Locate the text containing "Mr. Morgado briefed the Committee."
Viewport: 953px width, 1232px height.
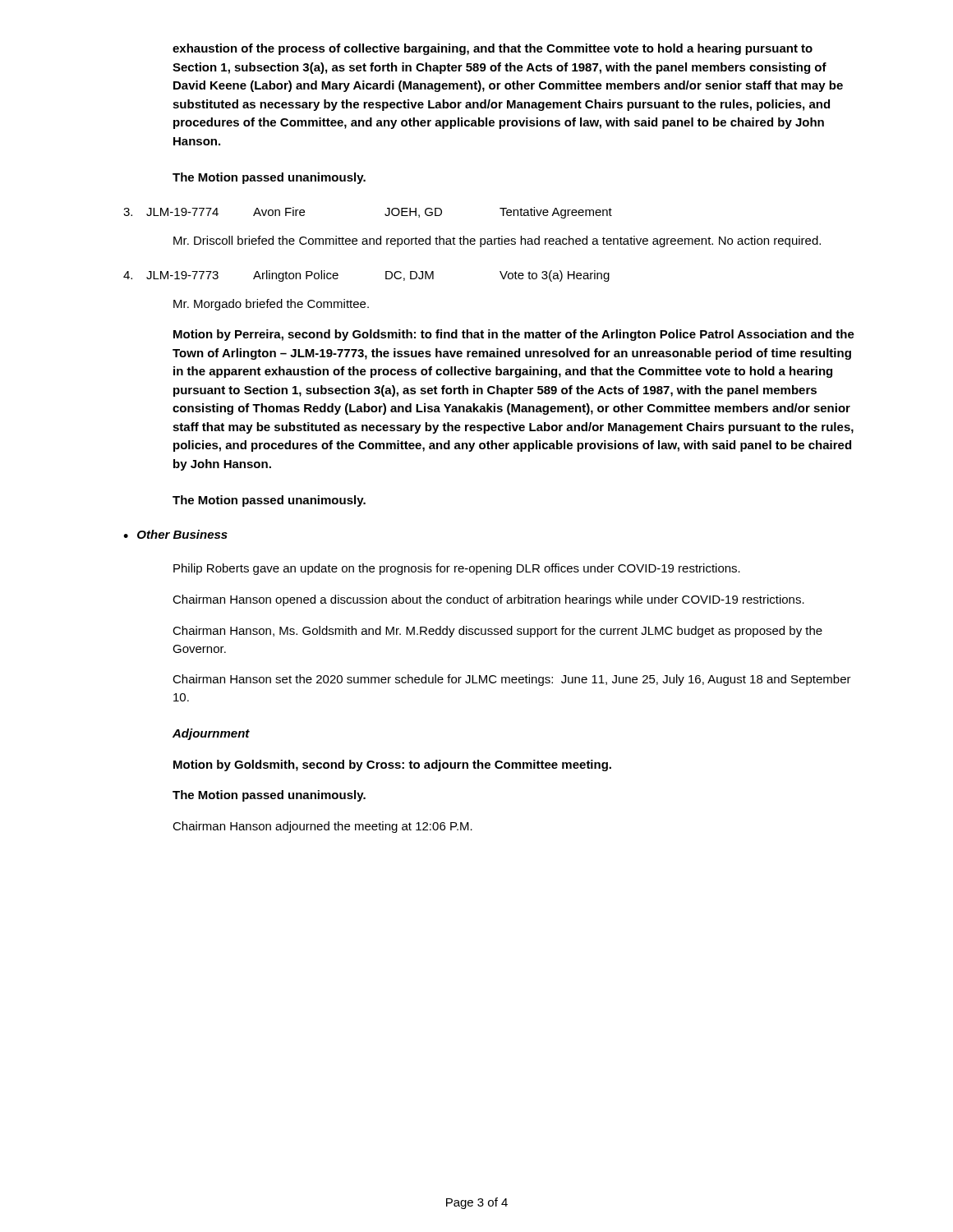(x=271, y=305)
